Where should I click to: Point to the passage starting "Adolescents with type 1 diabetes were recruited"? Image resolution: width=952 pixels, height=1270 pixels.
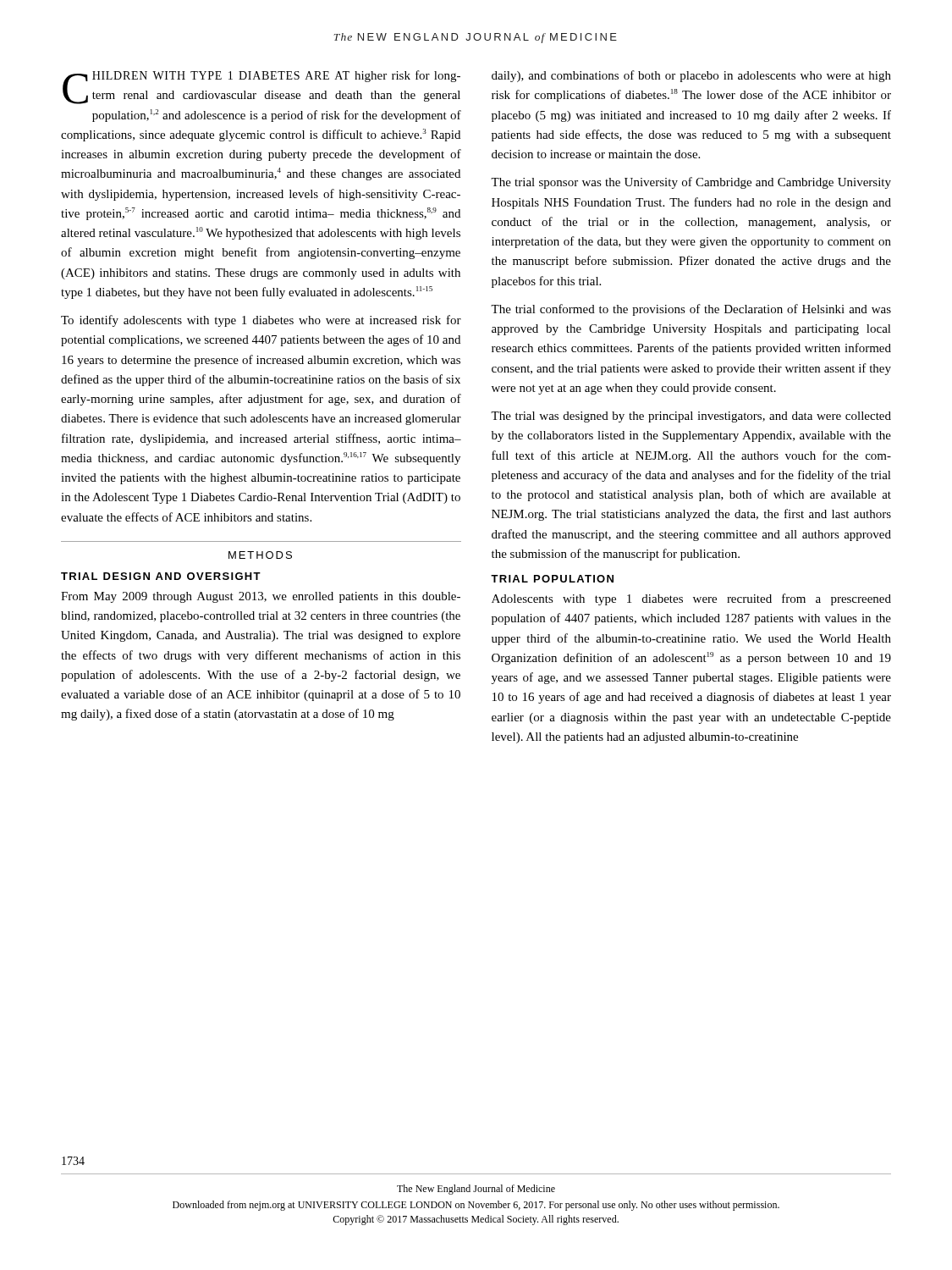691,668
